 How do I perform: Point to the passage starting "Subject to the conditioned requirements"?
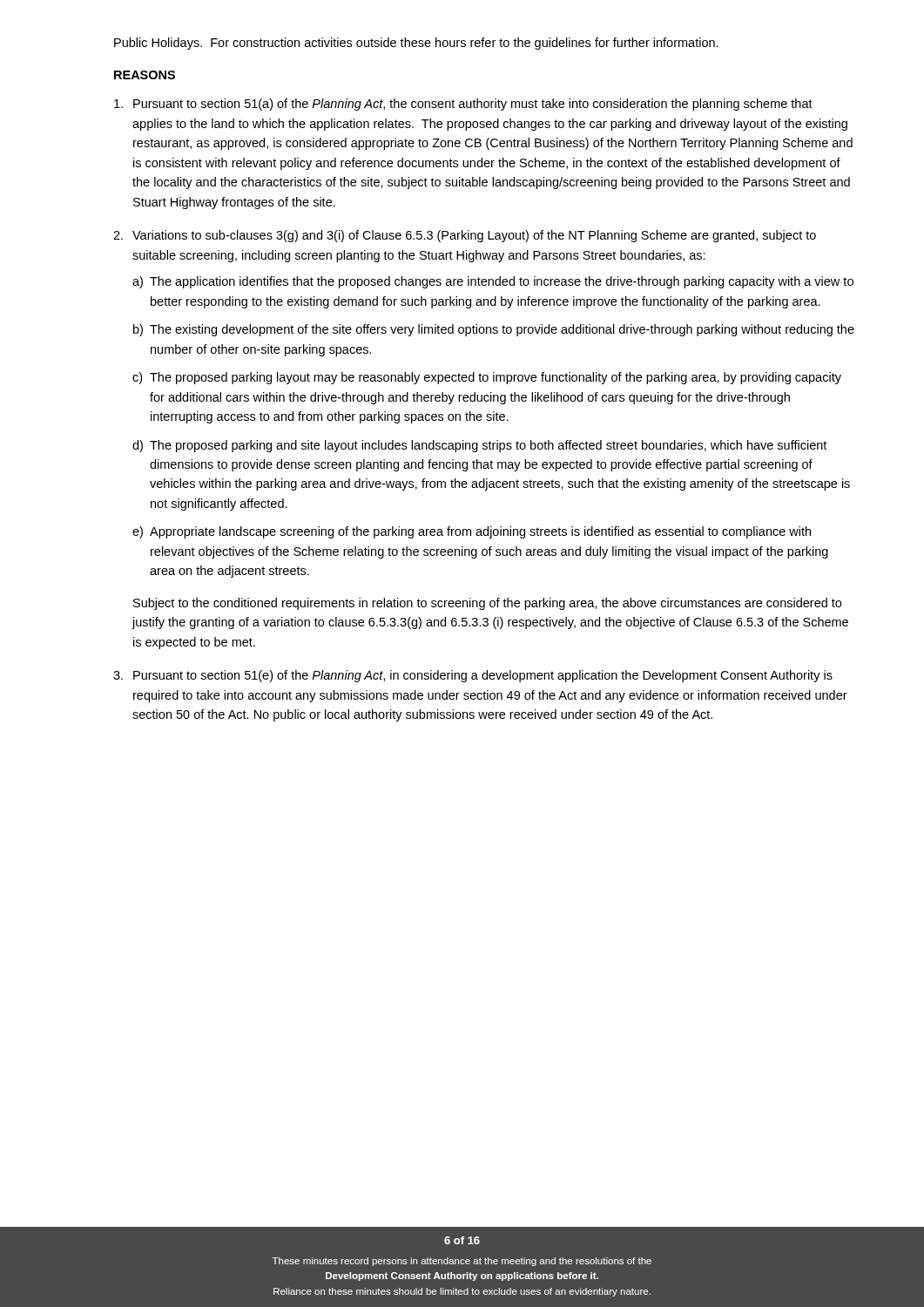491,622
